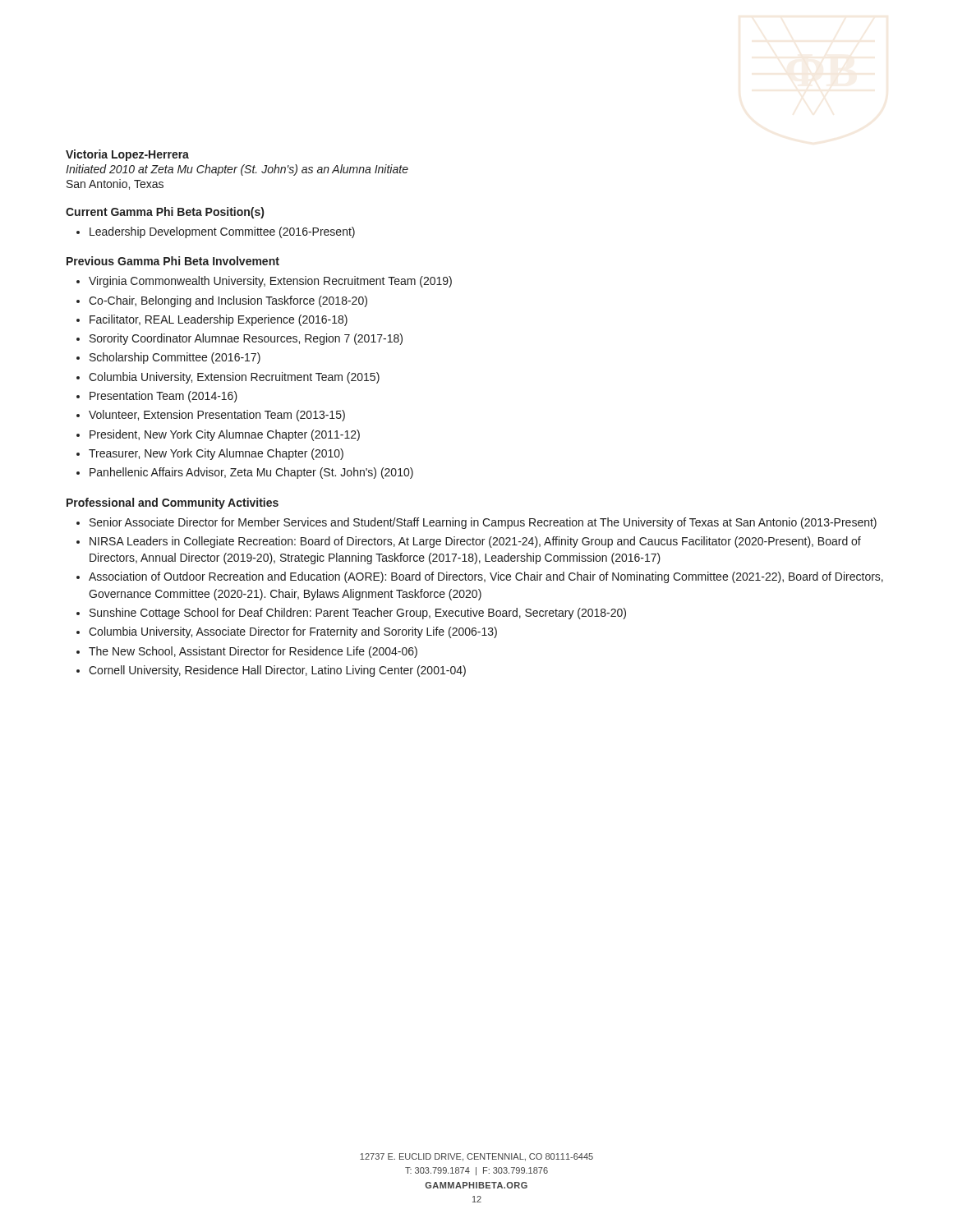The width and height of the screenshot is (953, 1232).
Task: Select the list item that says "Senior Associate Director for Member"
Action: [483, 522]
